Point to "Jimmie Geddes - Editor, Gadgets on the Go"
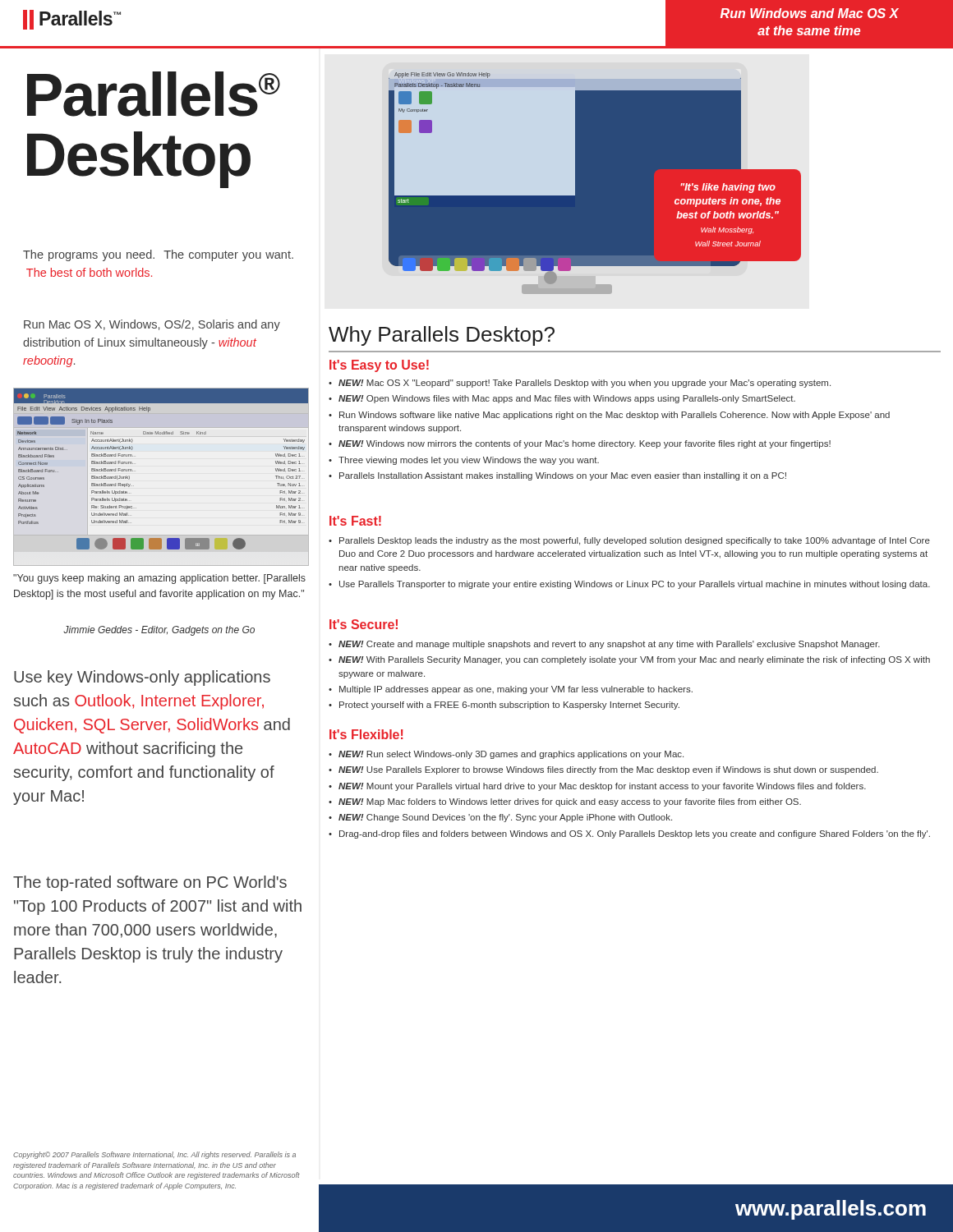The image size is (953, 1232). click(x=159, y=630)
